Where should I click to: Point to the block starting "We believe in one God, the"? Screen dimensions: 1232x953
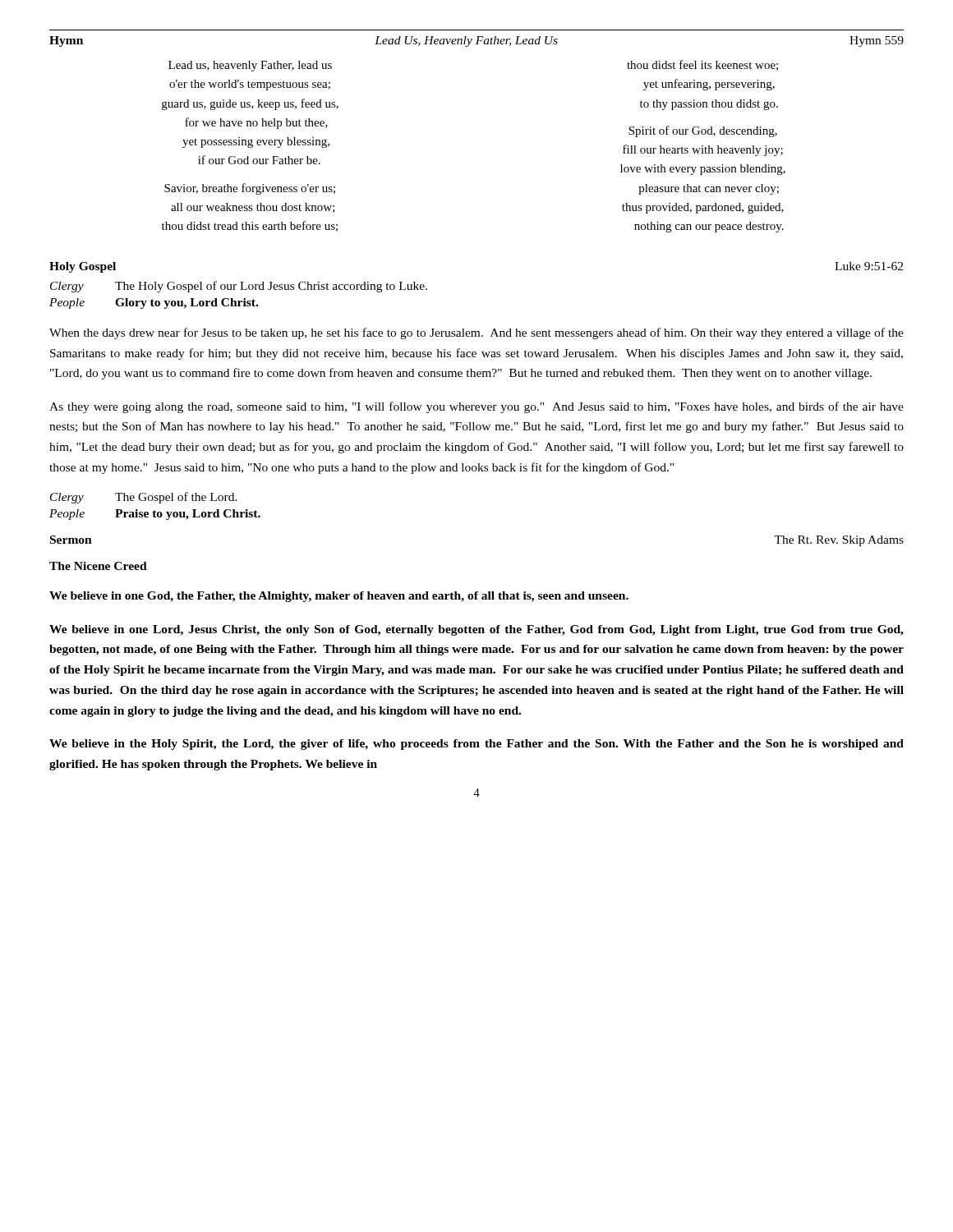coord(476,596)
